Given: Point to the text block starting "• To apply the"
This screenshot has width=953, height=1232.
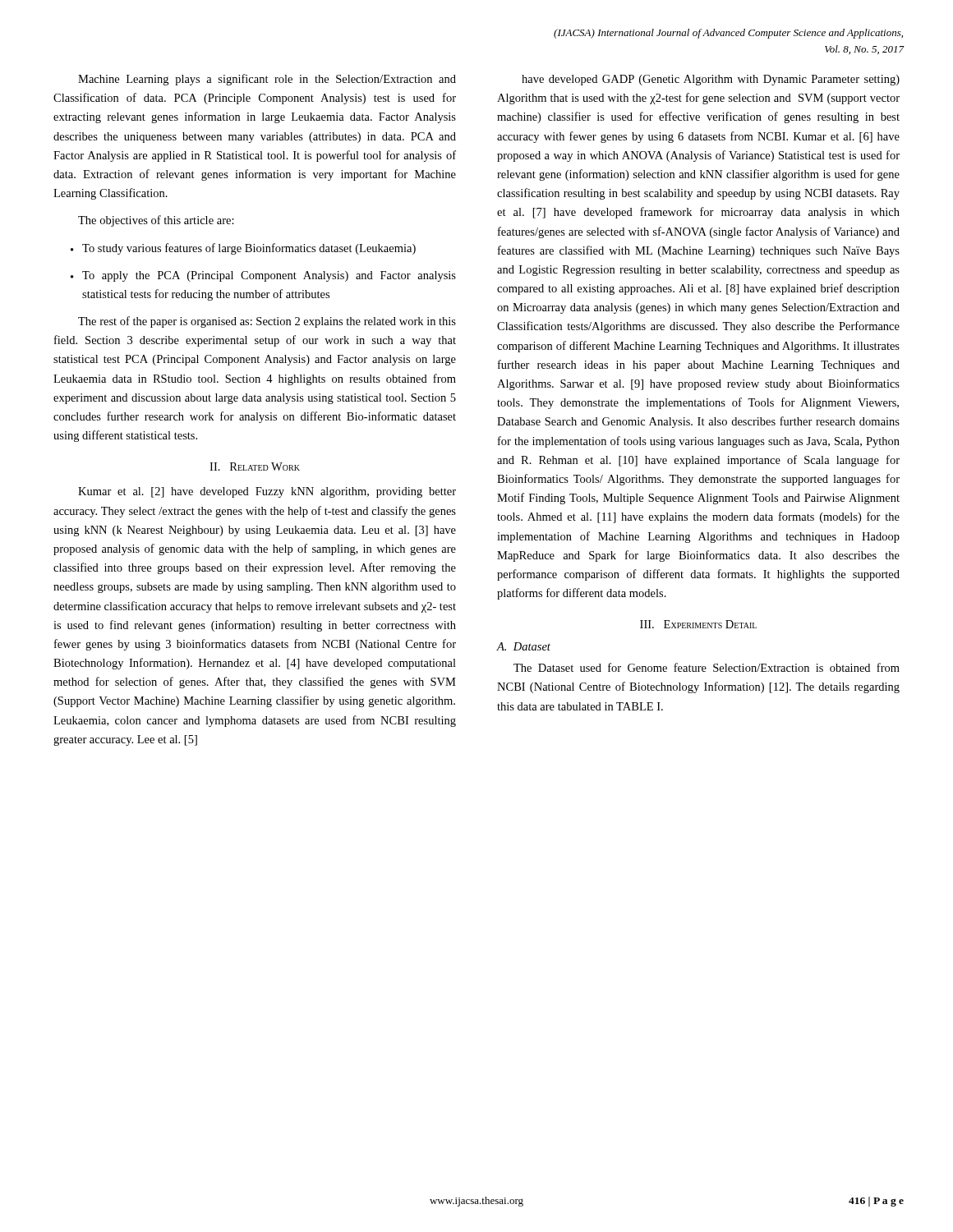Looking at the screenshot, I should pos(263,285).
